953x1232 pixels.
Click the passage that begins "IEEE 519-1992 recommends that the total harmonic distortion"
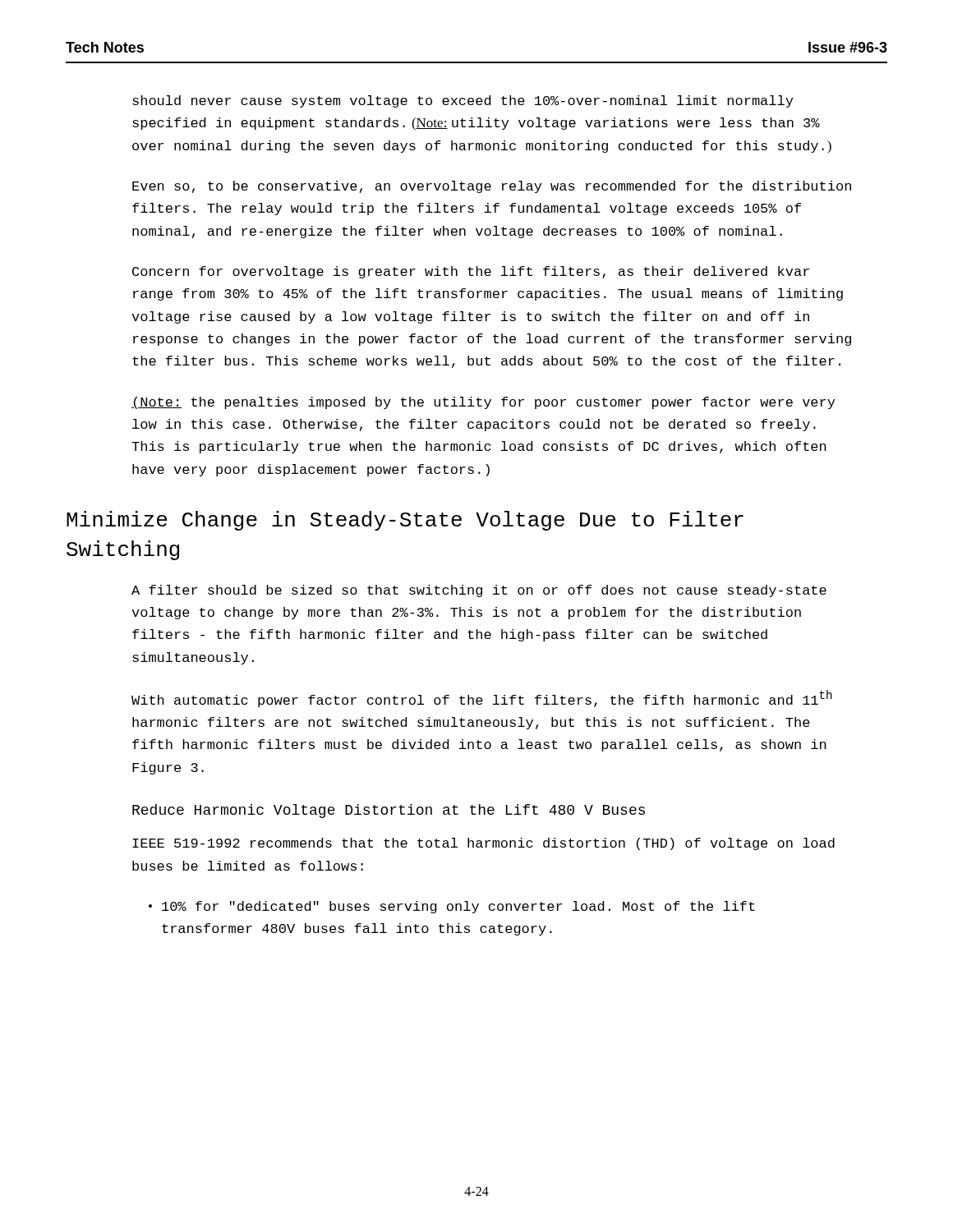coord(483,855)
